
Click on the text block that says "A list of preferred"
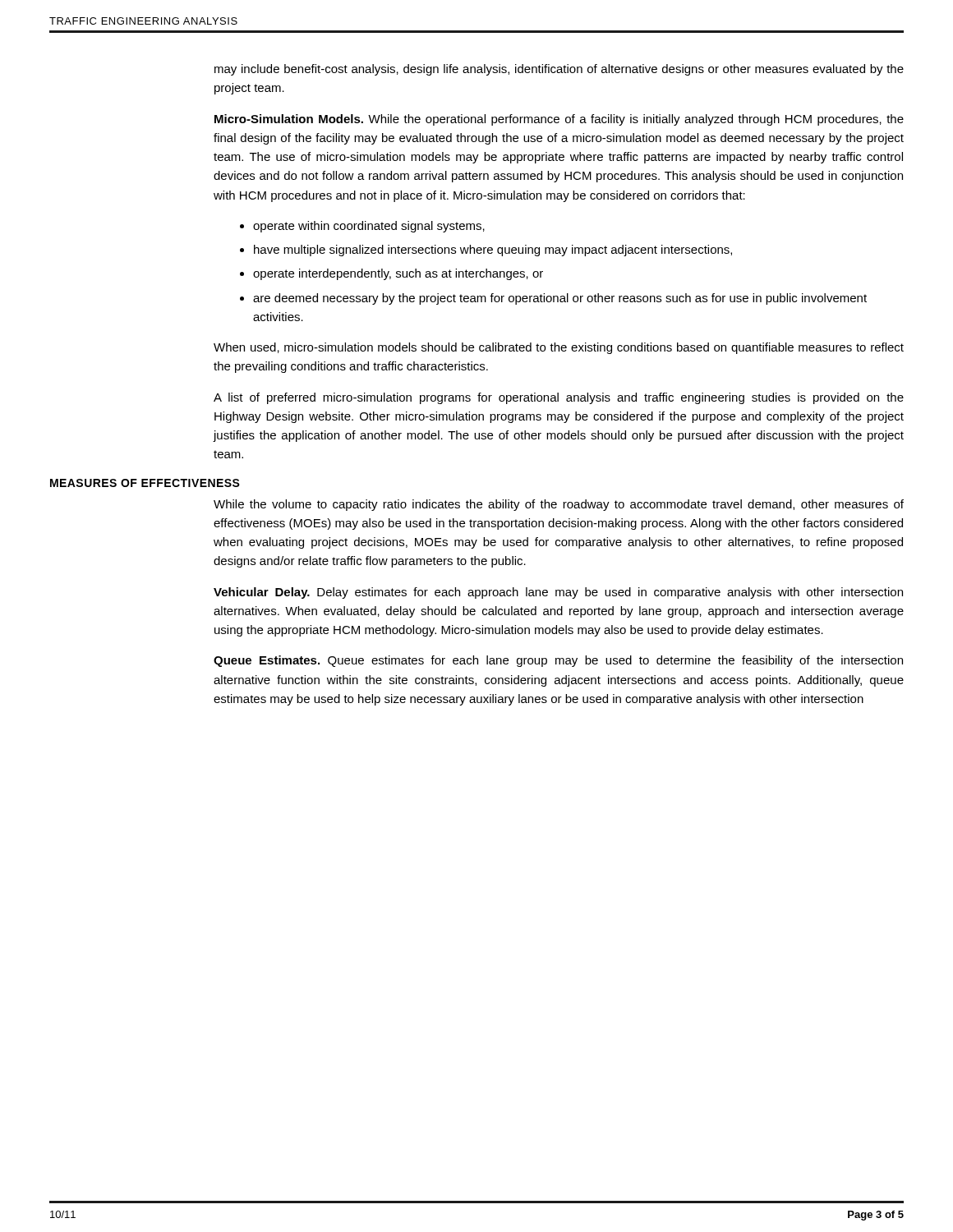pos(559,425)
